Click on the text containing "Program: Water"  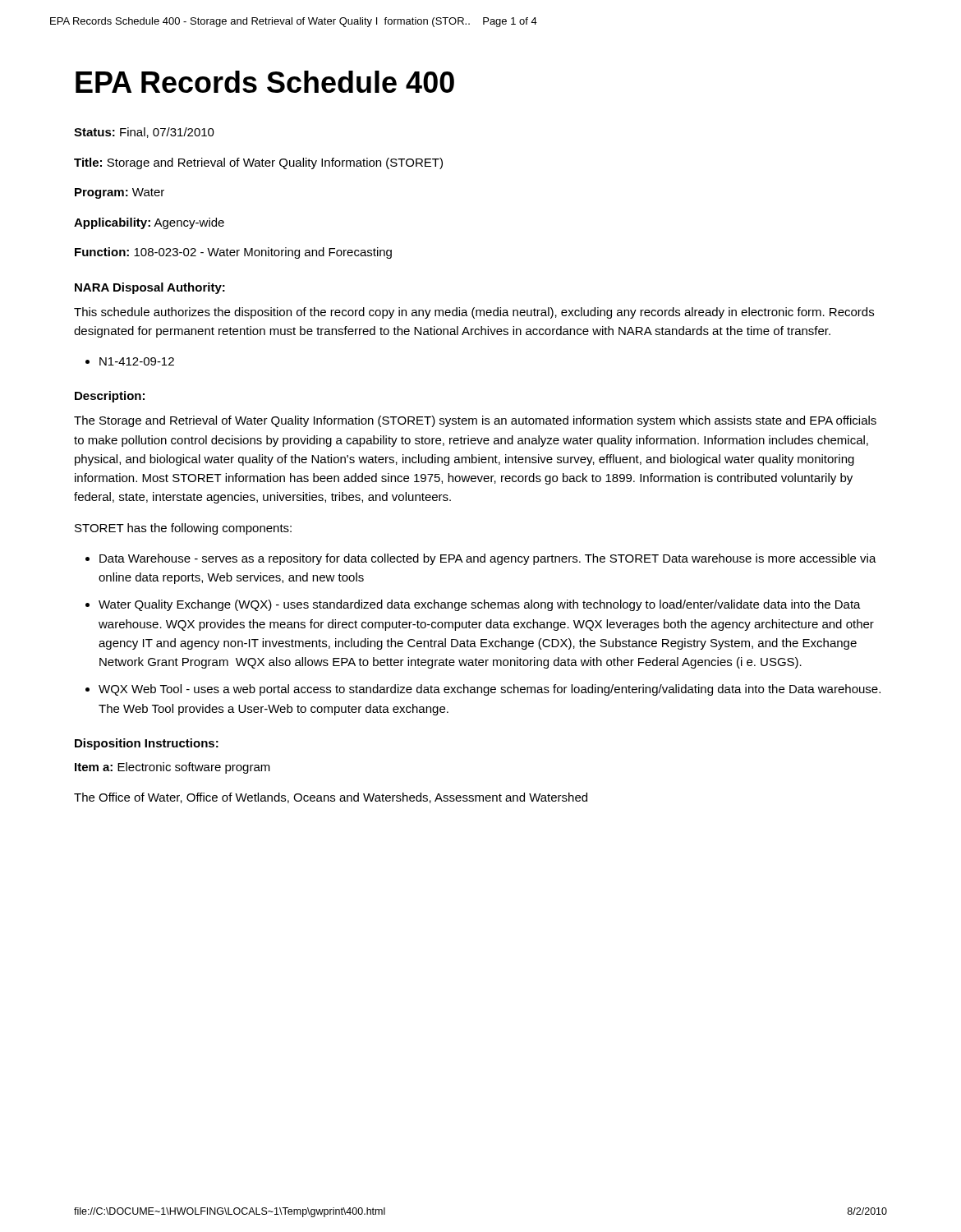pos(119,192)
